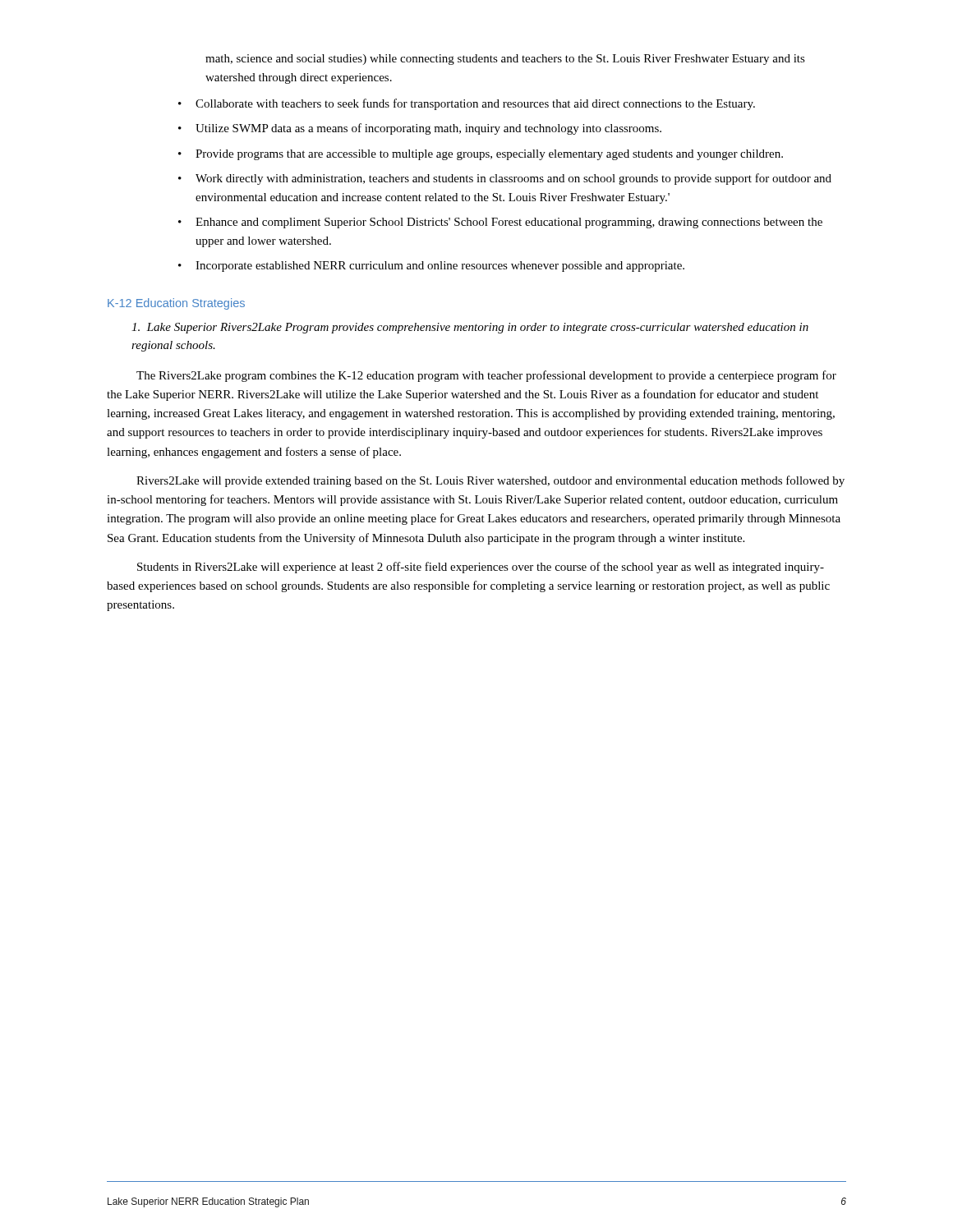Screen dimensions: 1232x953
Task: Locate the list item that reads "Enhance and compliment Superior School Districts' School Forest"
Action: 509,231
